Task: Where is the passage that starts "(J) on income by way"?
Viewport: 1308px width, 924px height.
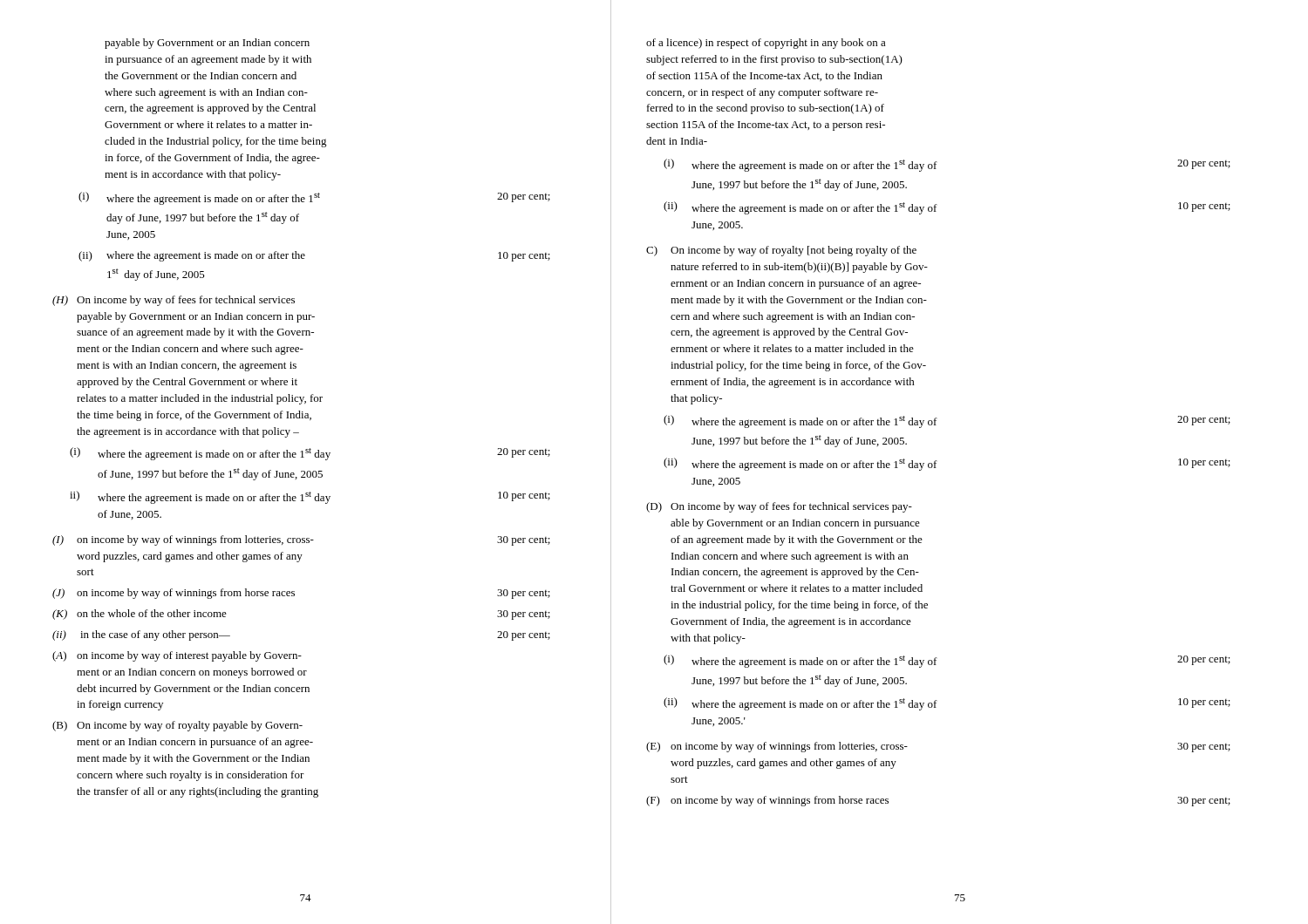Action: (188, 593)
